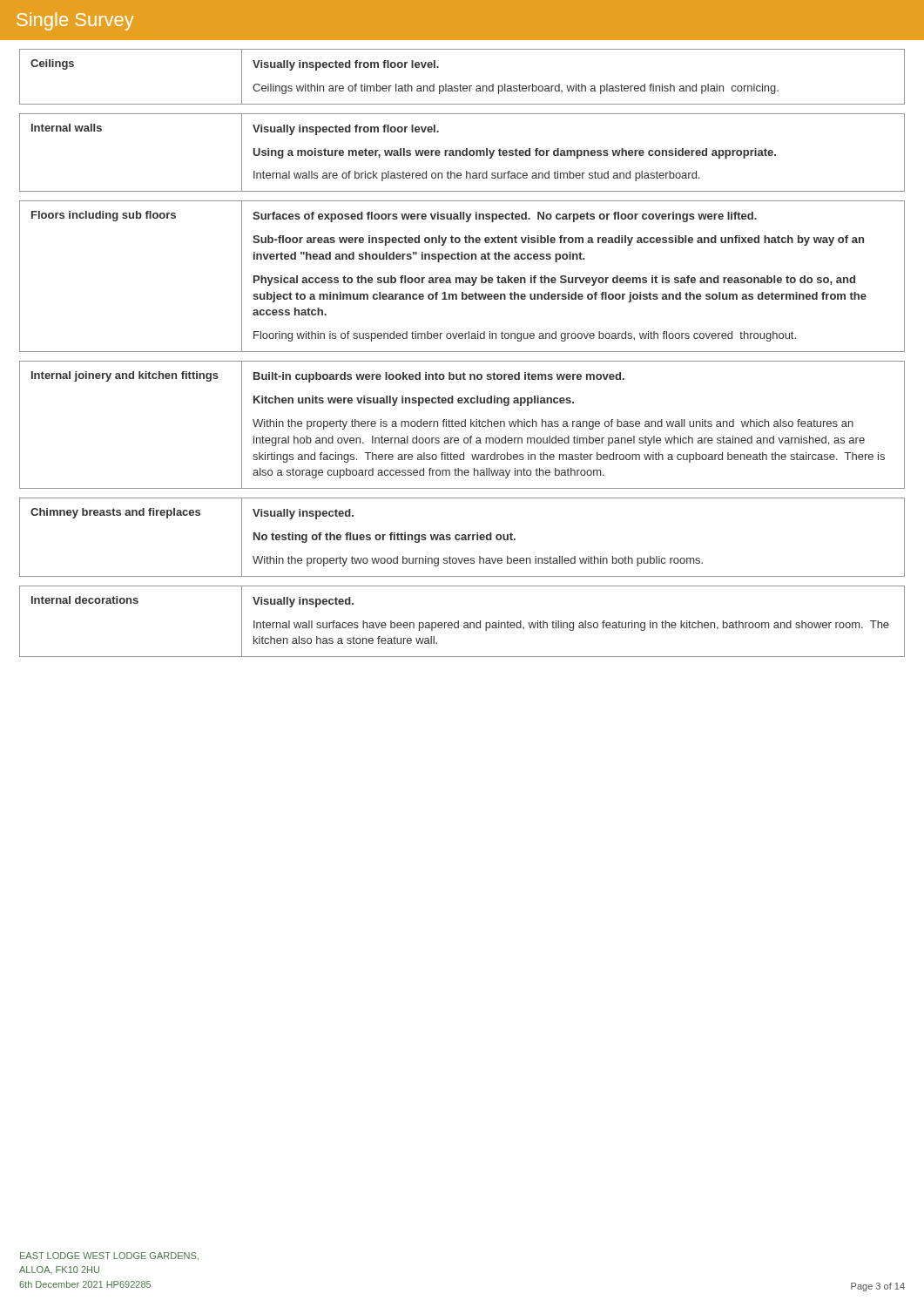Select the table that reads "Visually inspected. No"
Screen dimensions: 1307x924
tap(462, 537)
